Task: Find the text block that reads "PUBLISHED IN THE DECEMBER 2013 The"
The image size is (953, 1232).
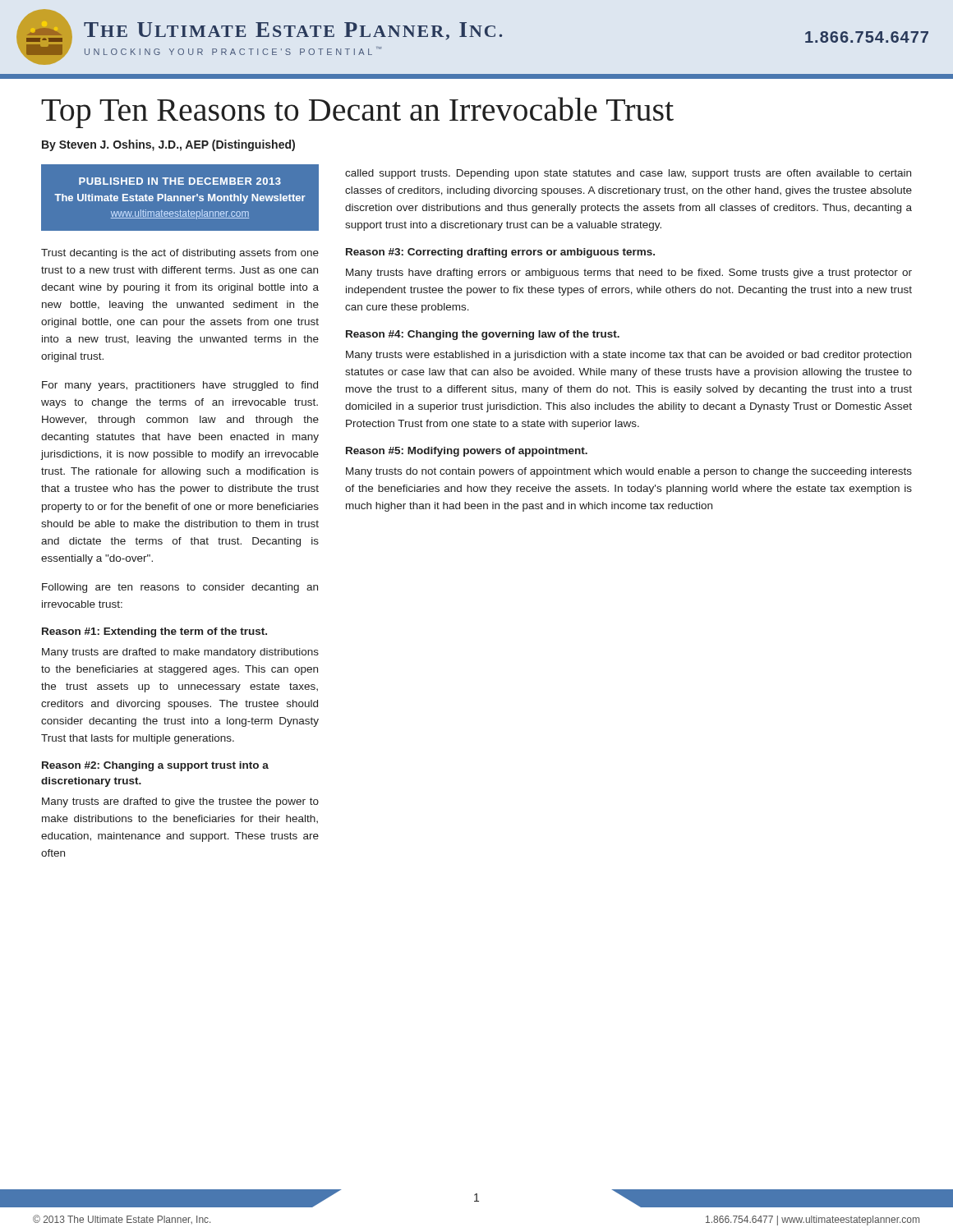Action: tap(180, 197)
